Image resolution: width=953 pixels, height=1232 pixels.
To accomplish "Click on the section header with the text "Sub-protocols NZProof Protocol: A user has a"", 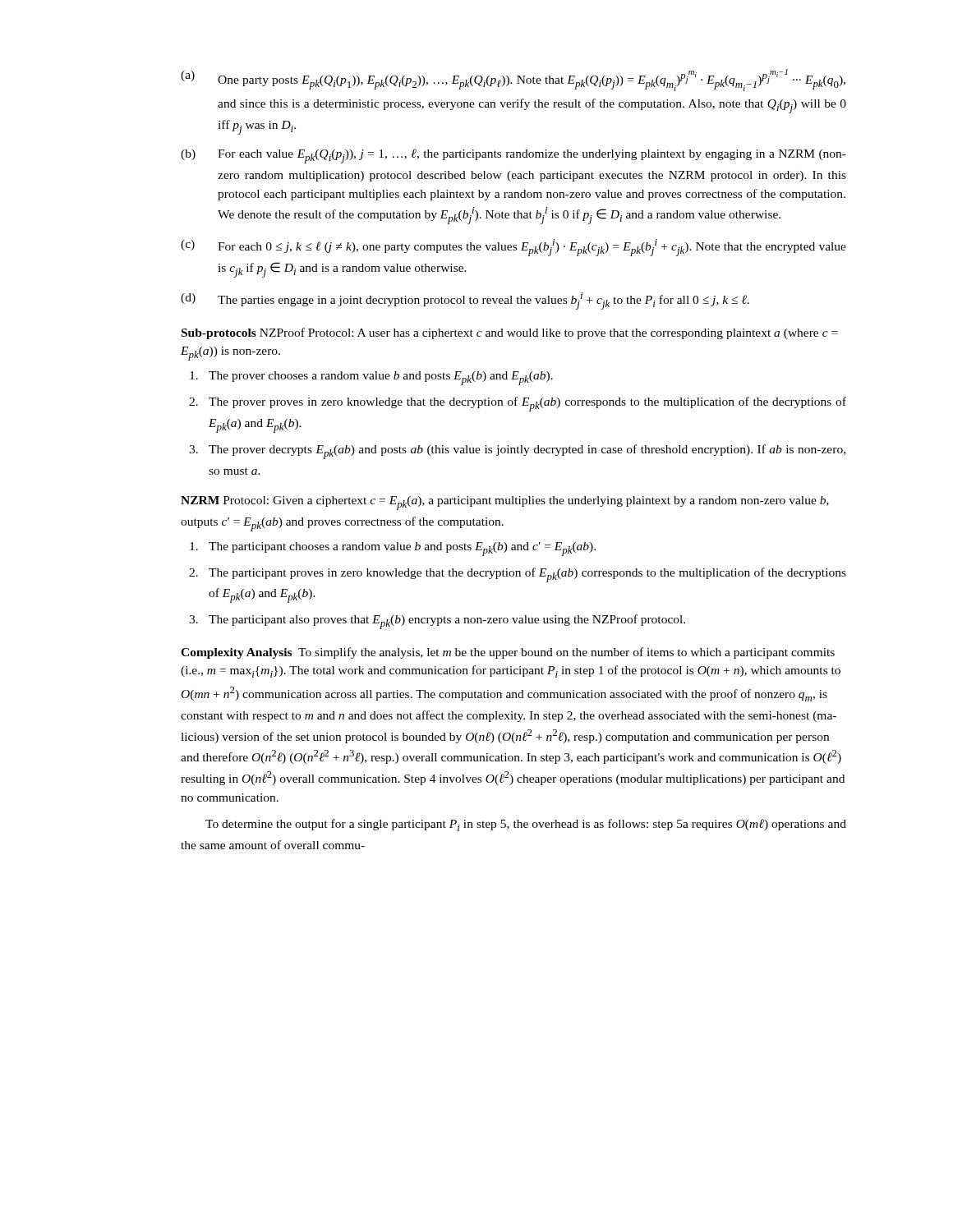I will [509, 343].
